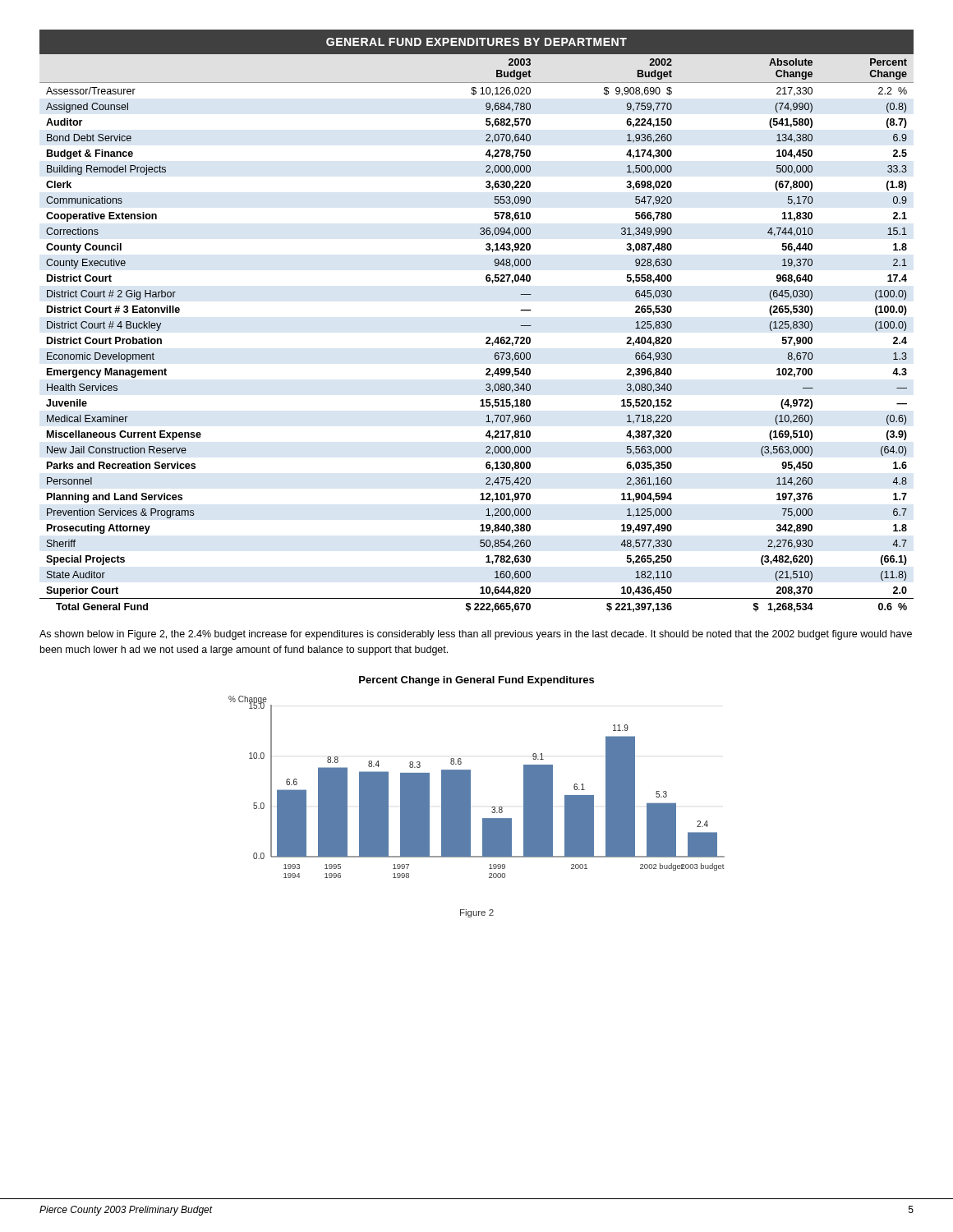The width and height of the screenshot is (953, 1232).
Task: Locate the text block containing "As shown below in Figure 2, the"
Action: [476, 642]
